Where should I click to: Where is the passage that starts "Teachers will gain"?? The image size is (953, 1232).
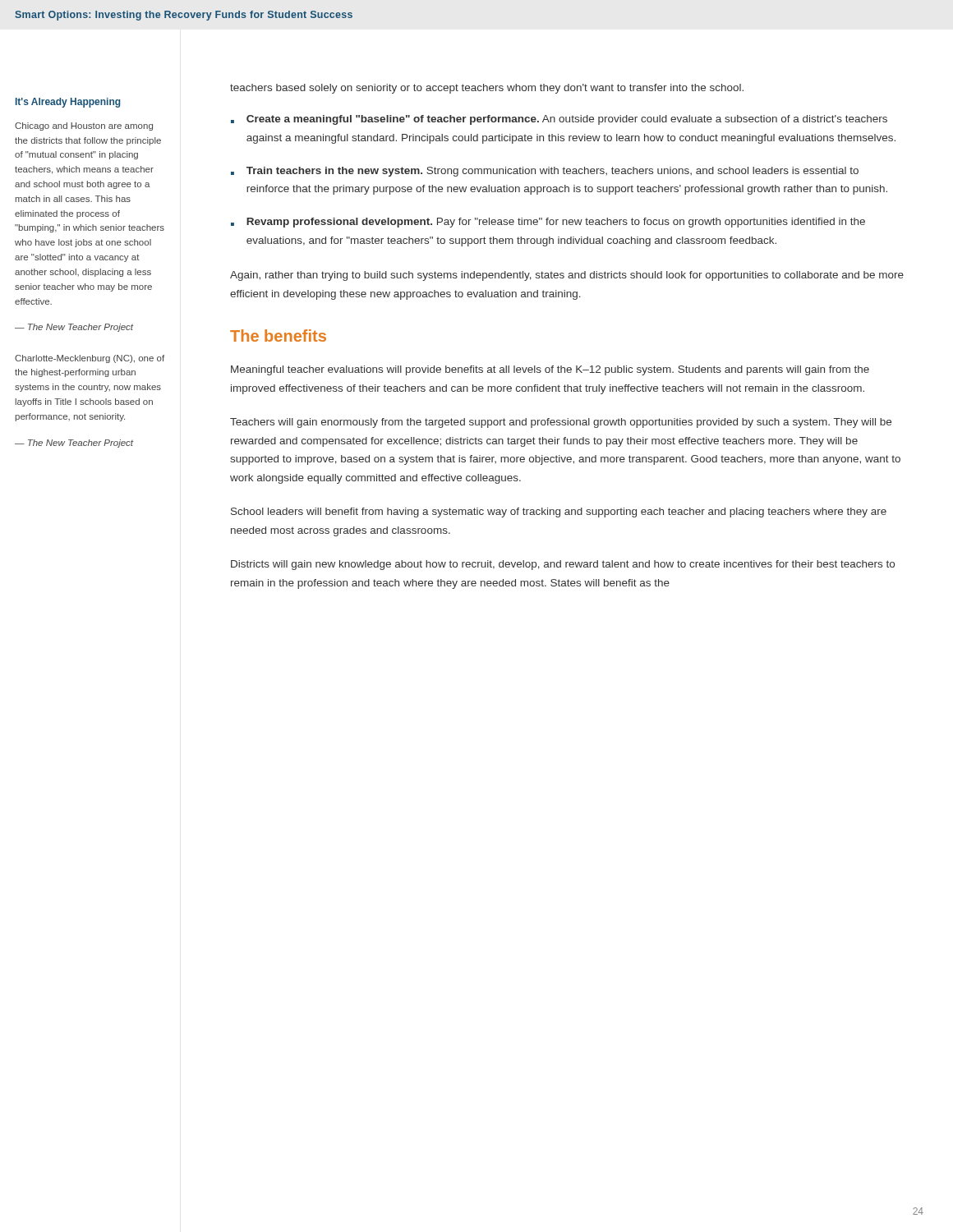565,450
